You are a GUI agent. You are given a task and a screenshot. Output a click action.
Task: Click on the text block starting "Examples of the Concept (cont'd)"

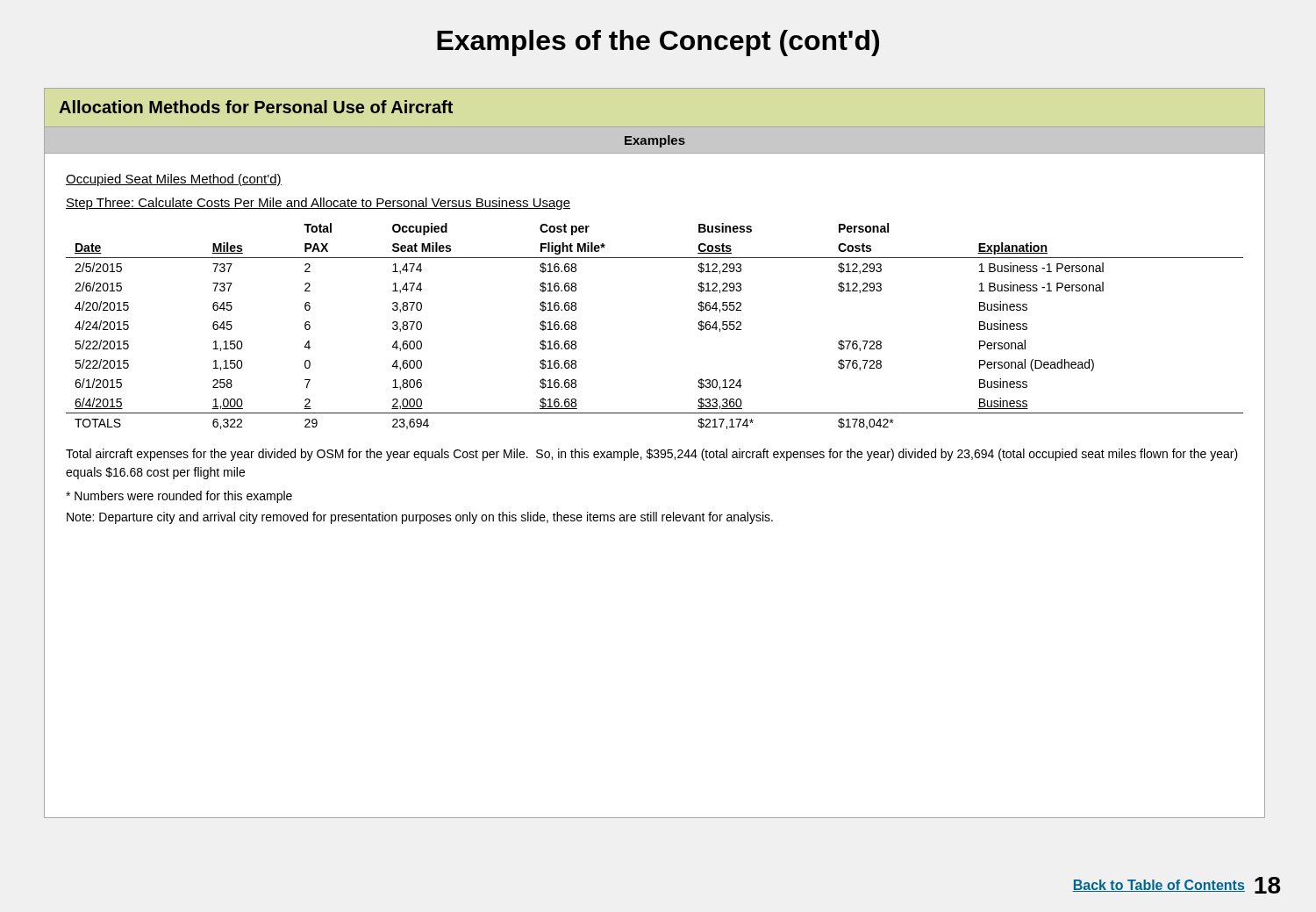(x=658, y=40)
